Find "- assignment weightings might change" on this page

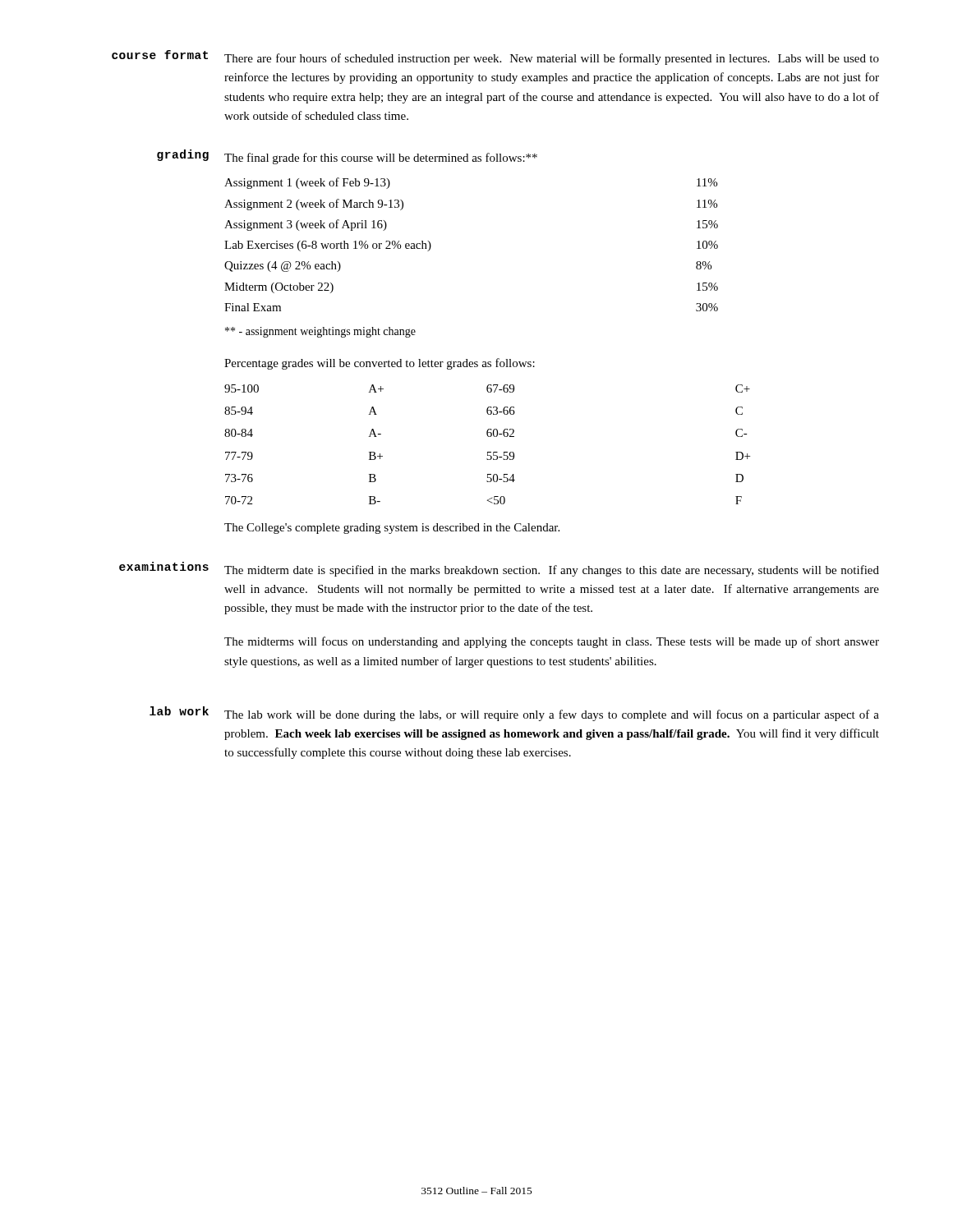(320, 331)
